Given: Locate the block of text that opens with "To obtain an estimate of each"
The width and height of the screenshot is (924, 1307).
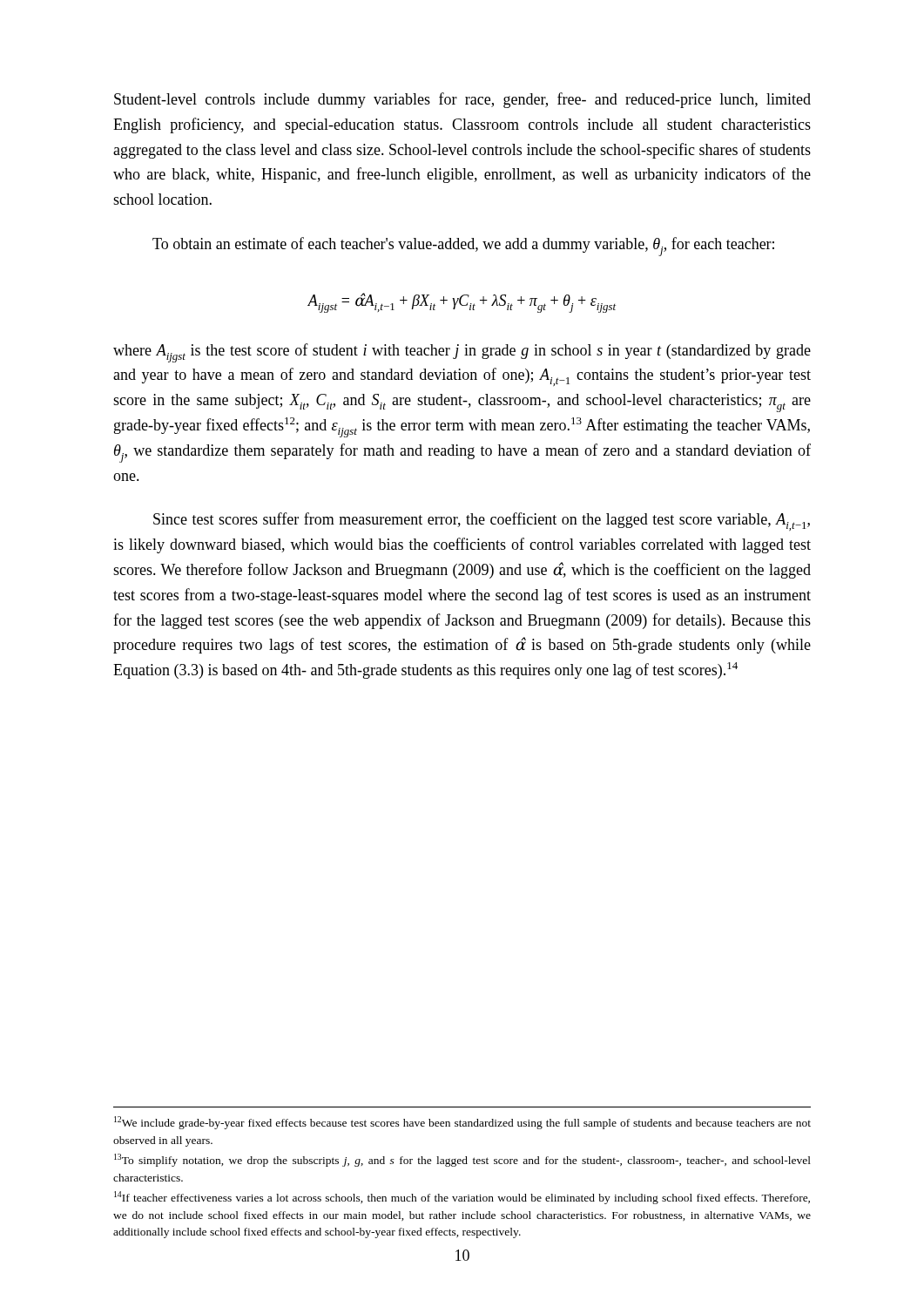Looking at the screenshot, I should [464, 246].
